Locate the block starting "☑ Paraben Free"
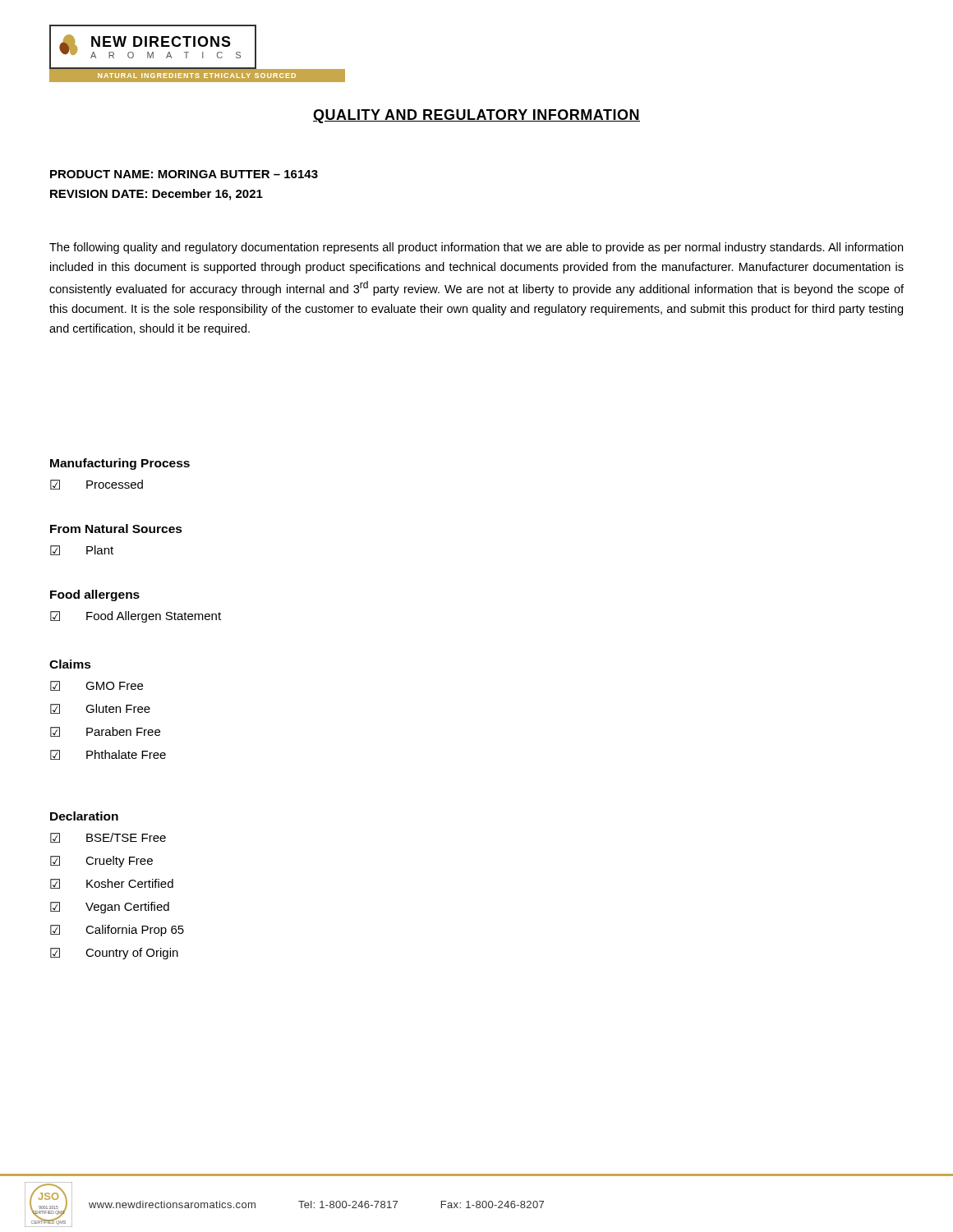 tap(105, 733)
